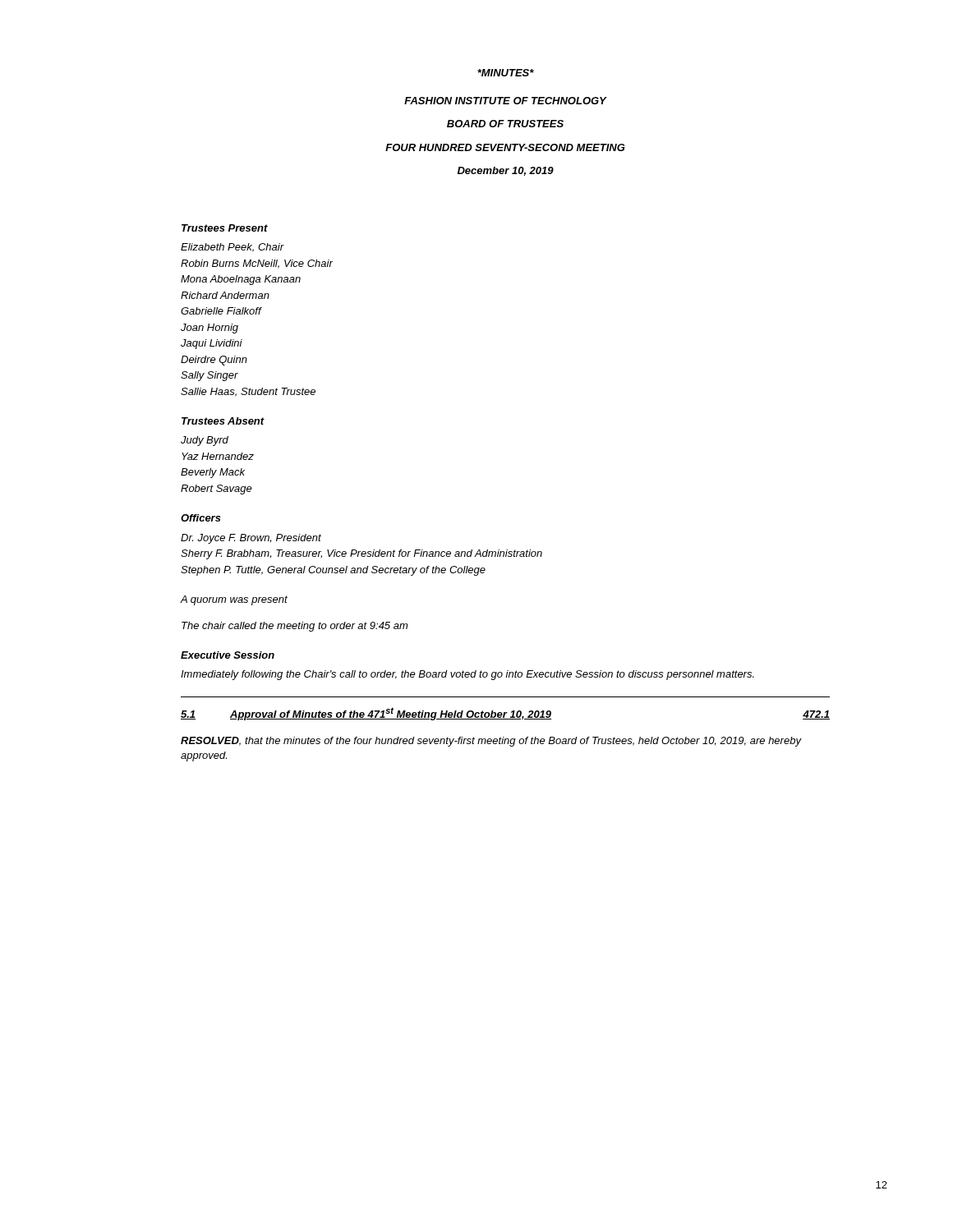Screen dimensions: 1232x953
Task: Click on the region starting "Deirdre Quinn"
Action: coord(214,359)
